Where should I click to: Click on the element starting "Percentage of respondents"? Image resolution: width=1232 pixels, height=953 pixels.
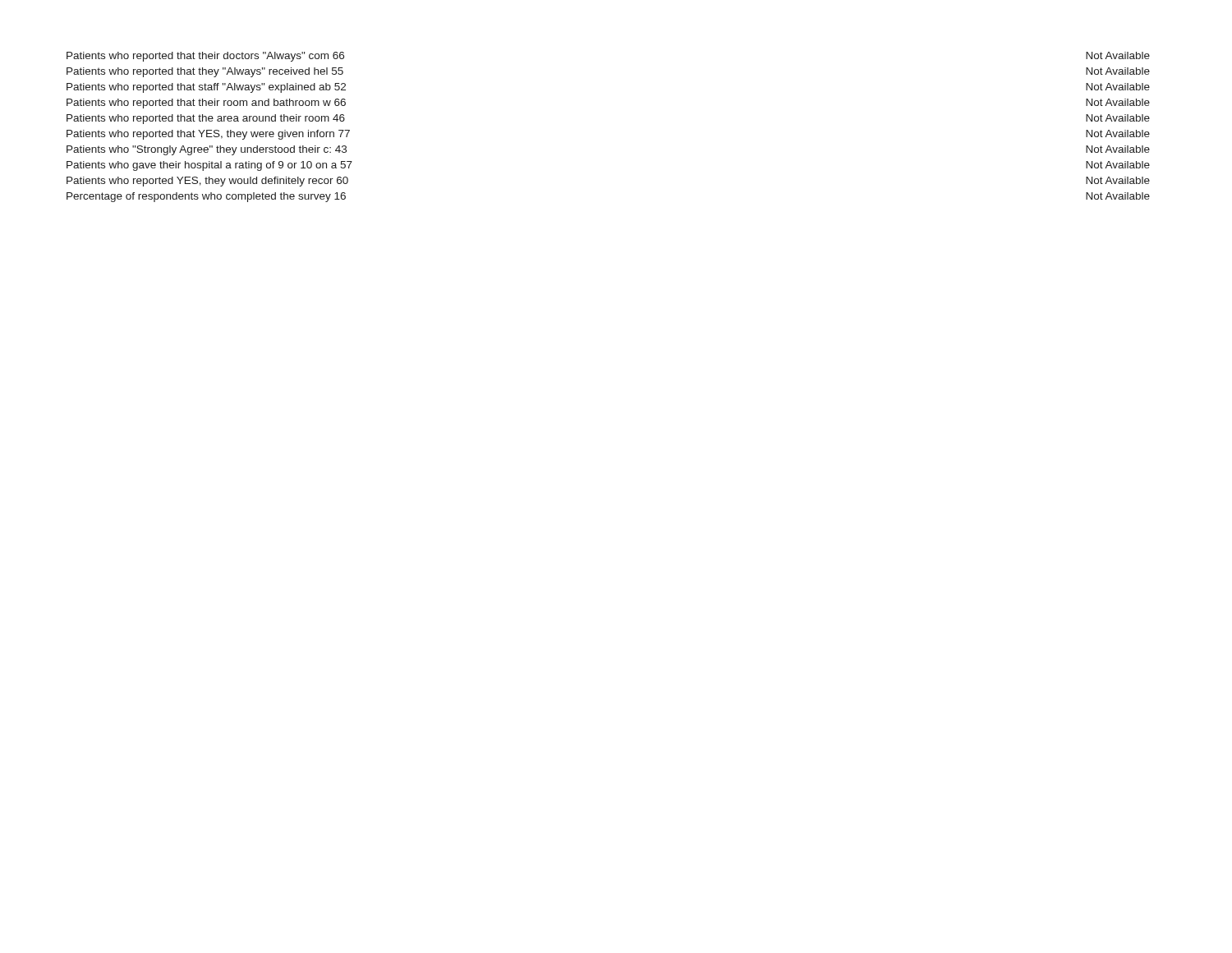pyautogui.click(x=208, y=197)
